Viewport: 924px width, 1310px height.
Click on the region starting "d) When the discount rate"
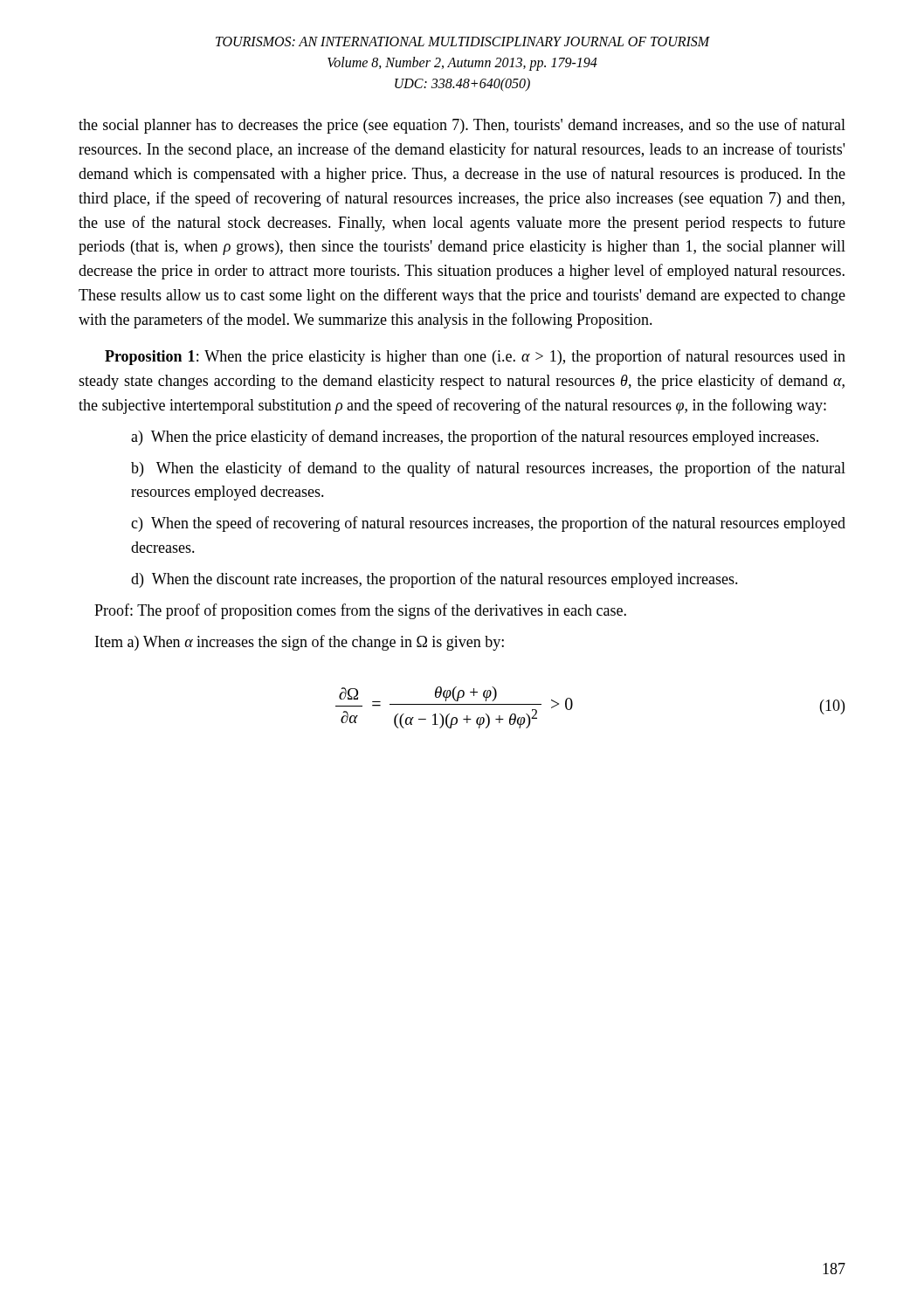pyautogui.click(x=435, y=579)
